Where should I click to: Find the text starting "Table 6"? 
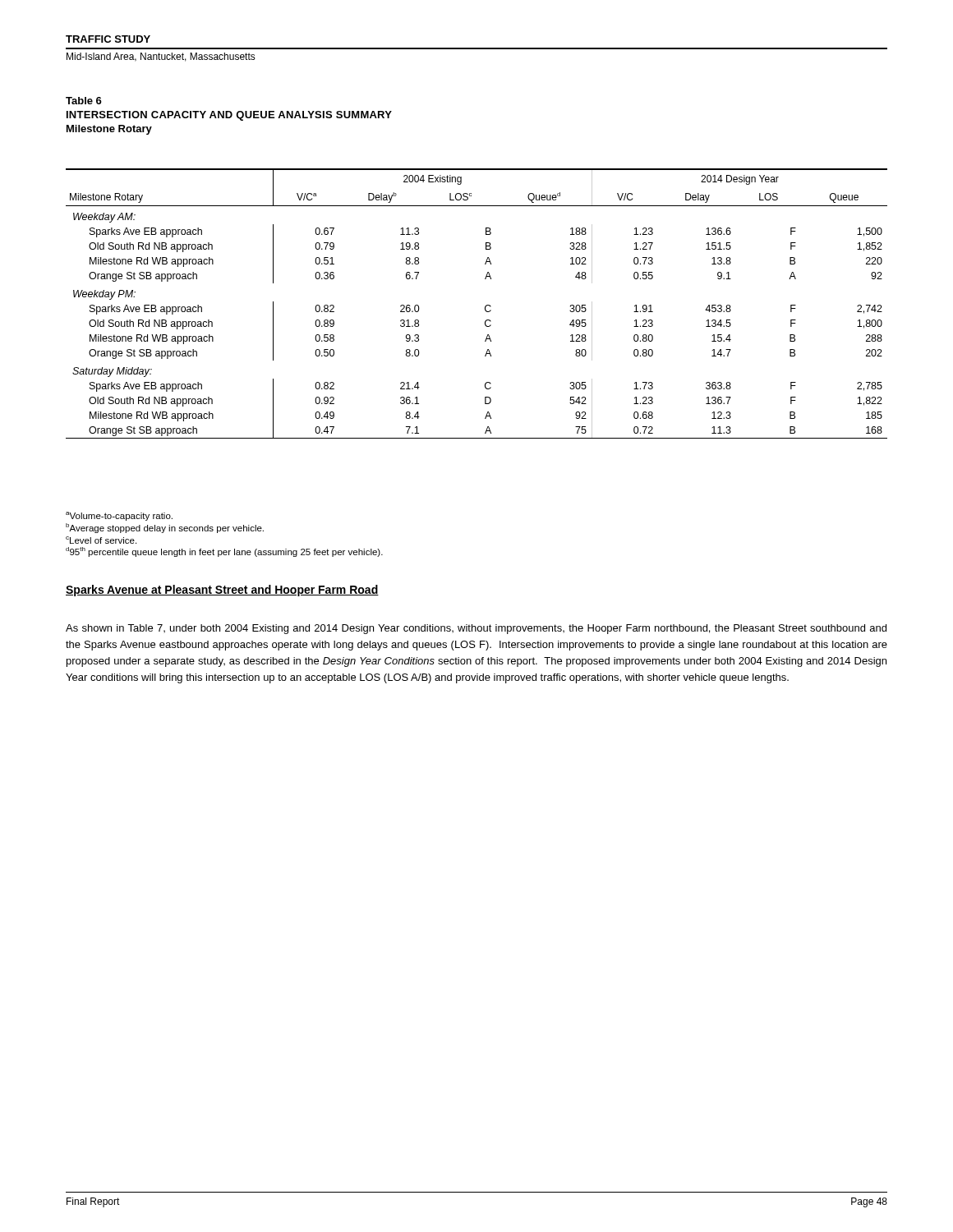pyautogui.click(x=84, y=101)
